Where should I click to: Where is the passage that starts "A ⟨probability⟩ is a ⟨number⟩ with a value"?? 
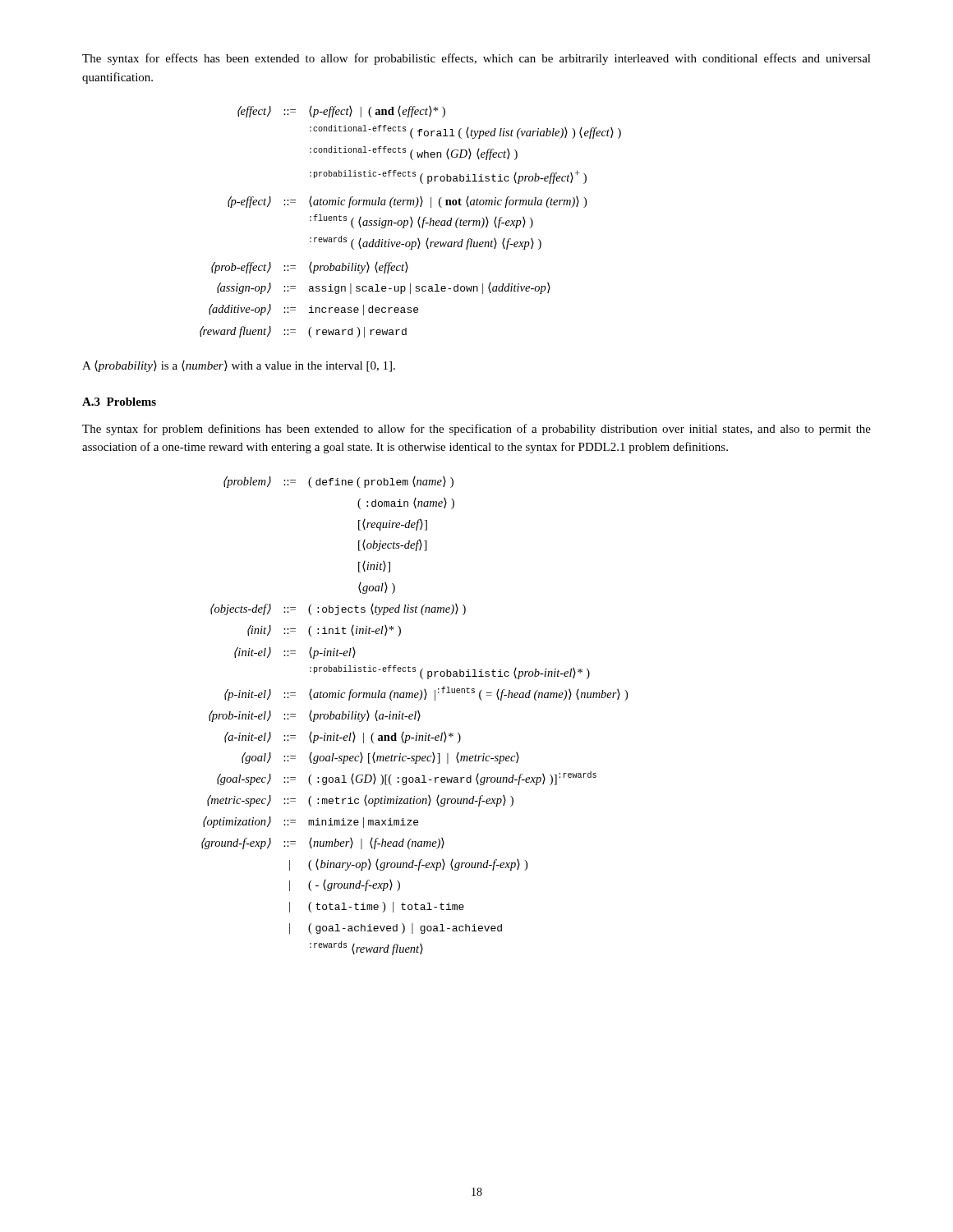click(x=239, y=366)
